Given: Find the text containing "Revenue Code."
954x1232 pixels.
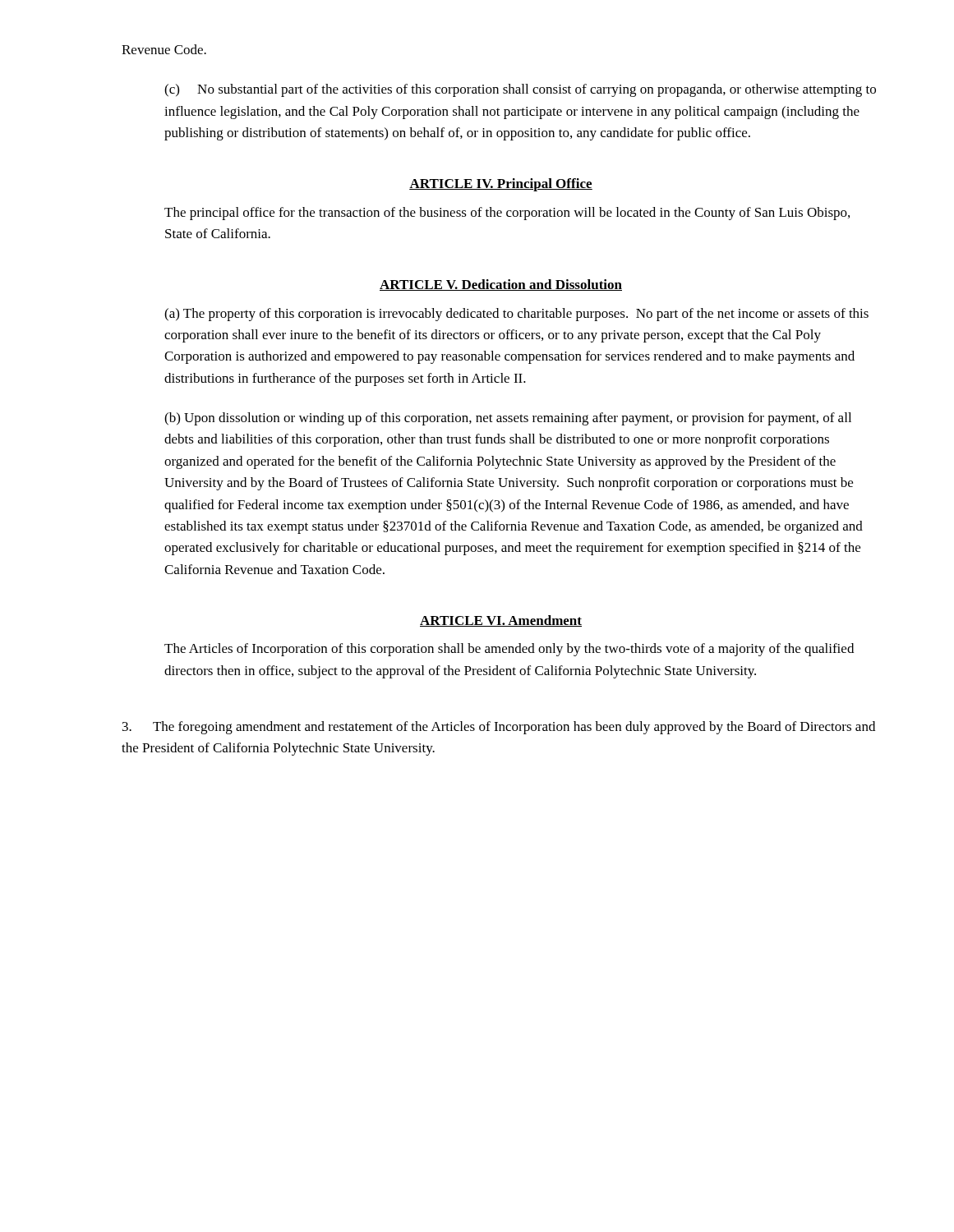Looking at the screenshot, I should coord(164,50).
